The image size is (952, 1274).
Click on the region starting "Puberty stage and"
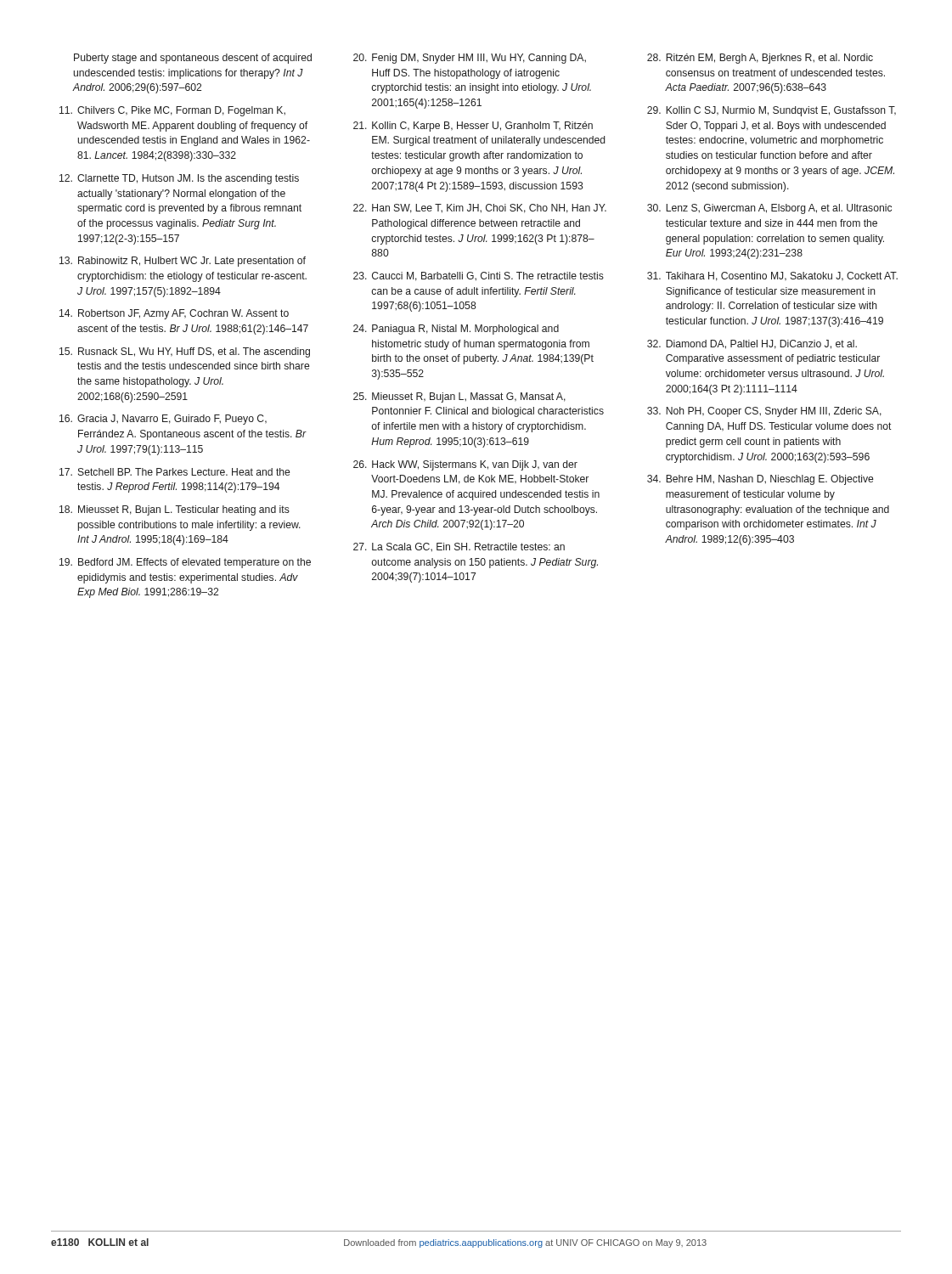click(x=193, y=73)
